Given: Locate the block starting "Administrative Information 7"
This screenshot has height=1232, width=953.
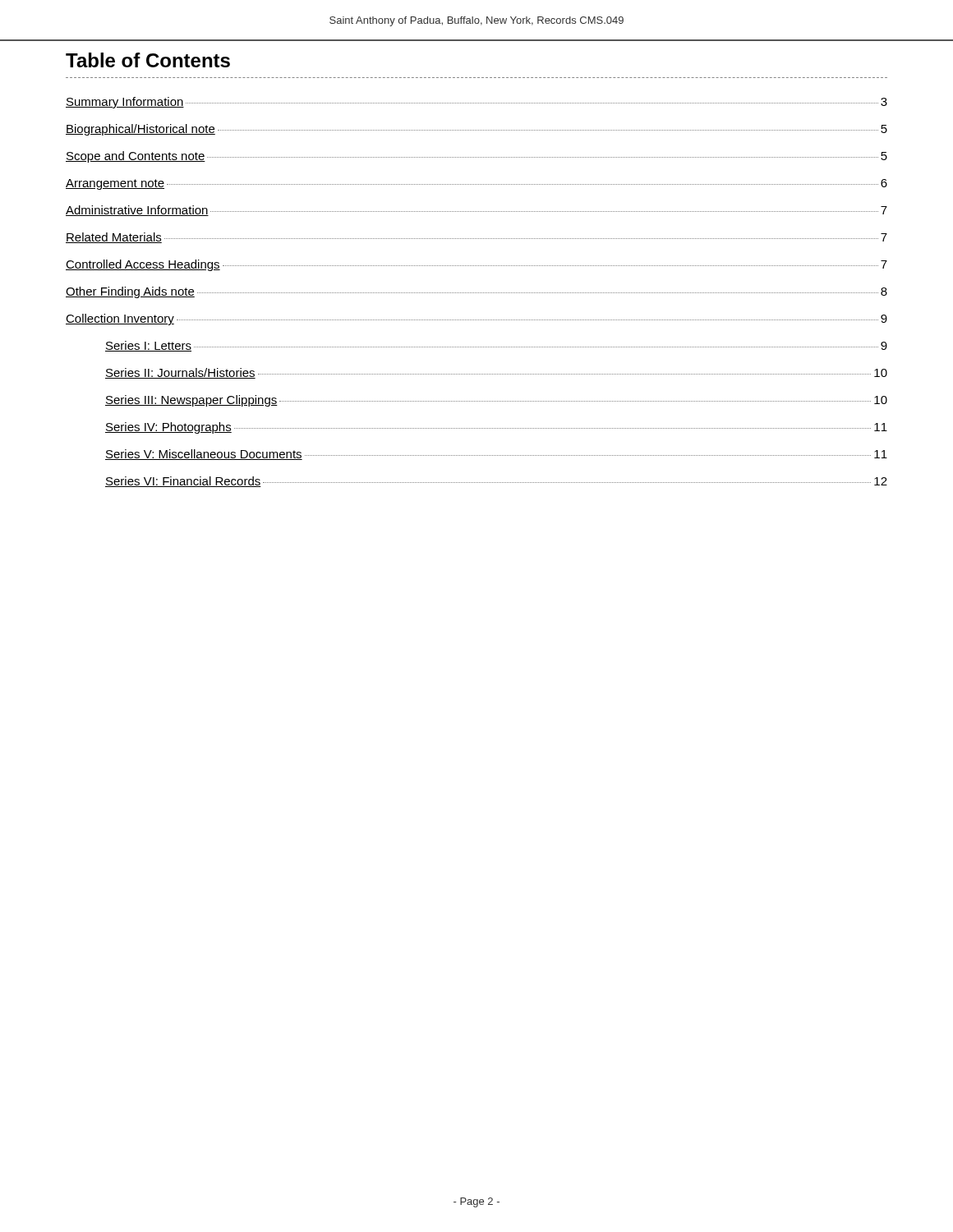Looking at the screenshot, I should (476, 209).
